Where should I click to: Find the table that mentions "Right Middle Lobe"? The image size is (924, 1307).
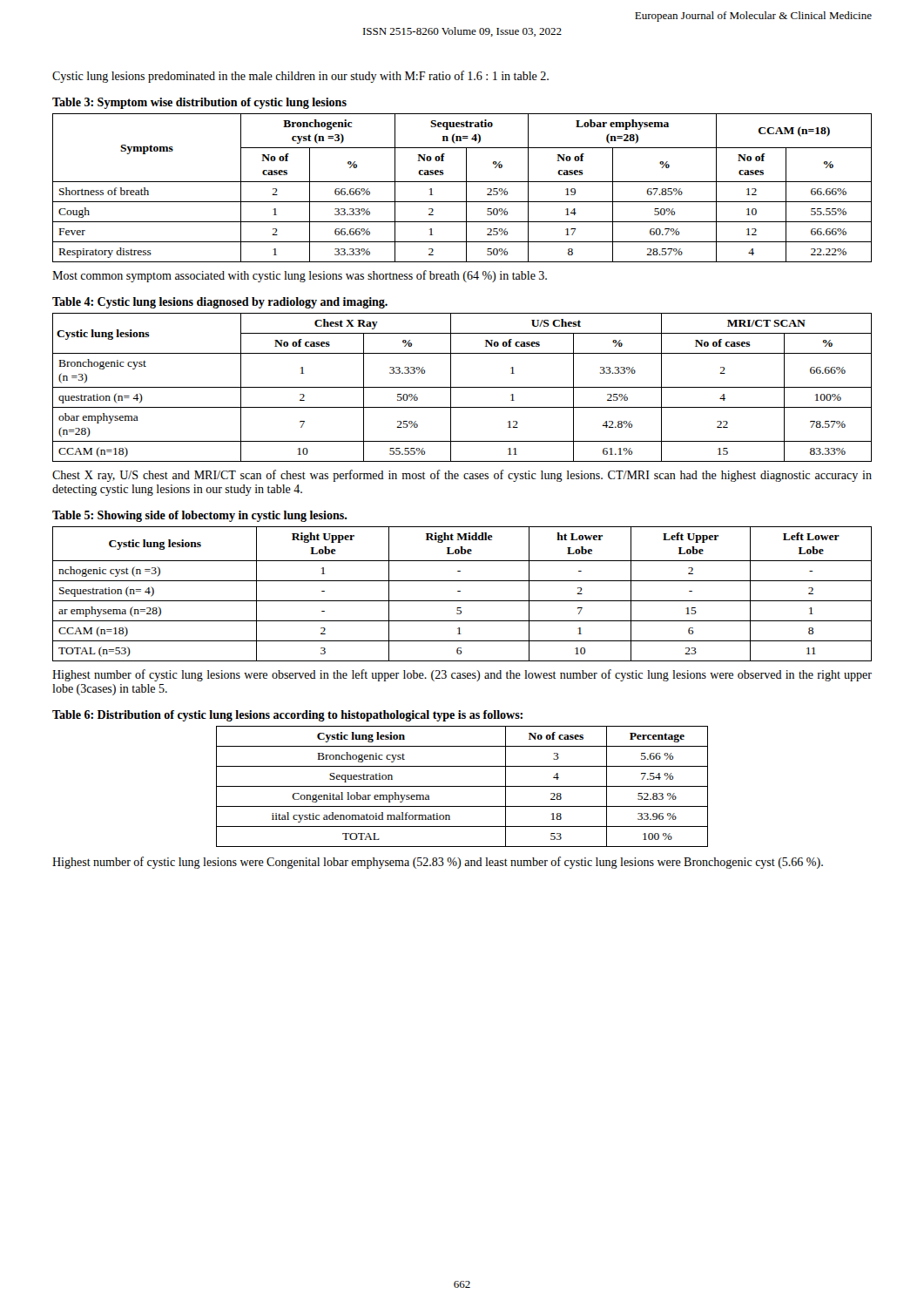[462, 594]
